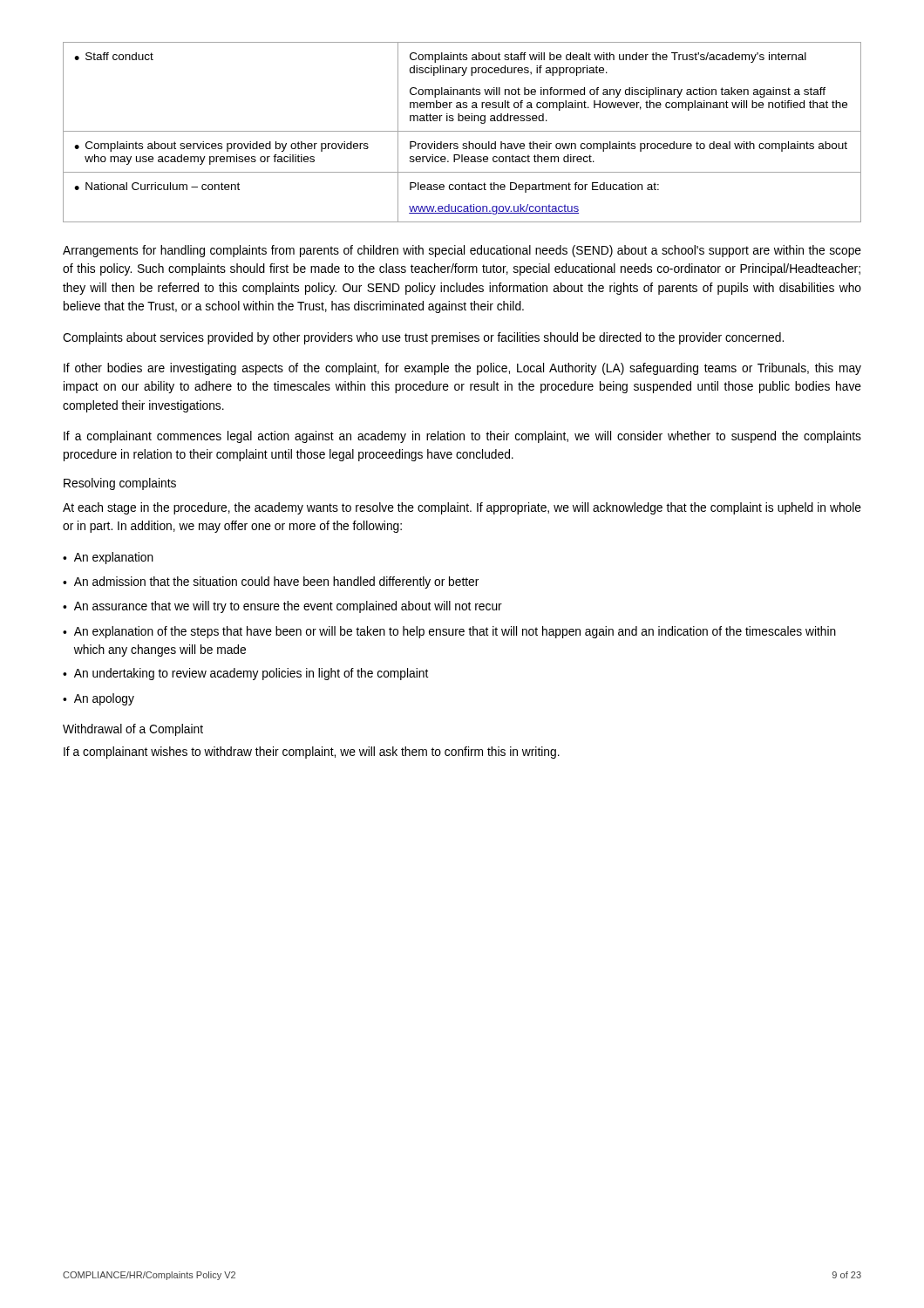Find the text block that reads "If a complainant wishes to withdraw their complaint,"

tap(311, 752)
